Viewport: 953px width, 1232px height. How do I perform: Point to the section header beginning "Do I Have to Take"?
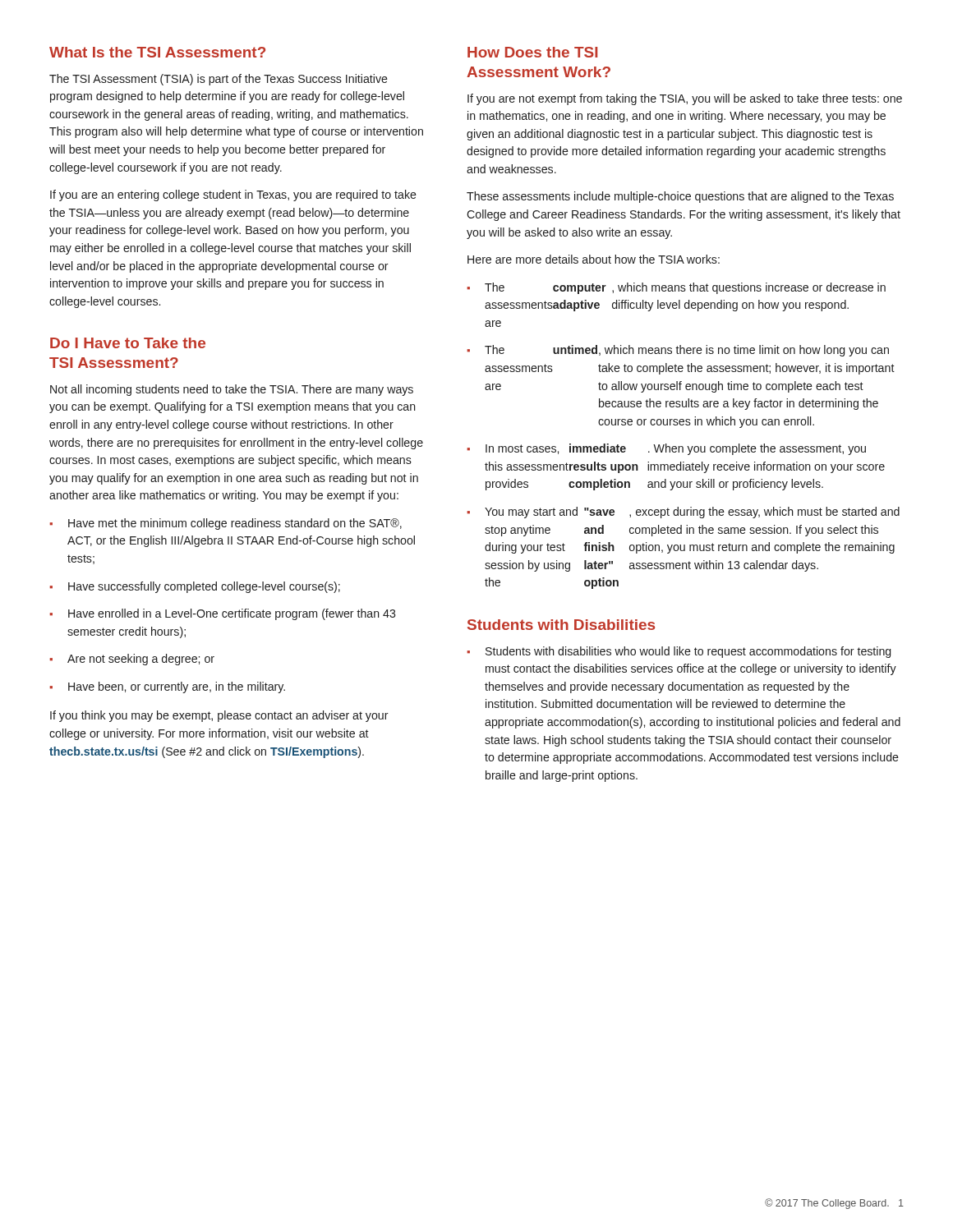[x=128, y=343]
